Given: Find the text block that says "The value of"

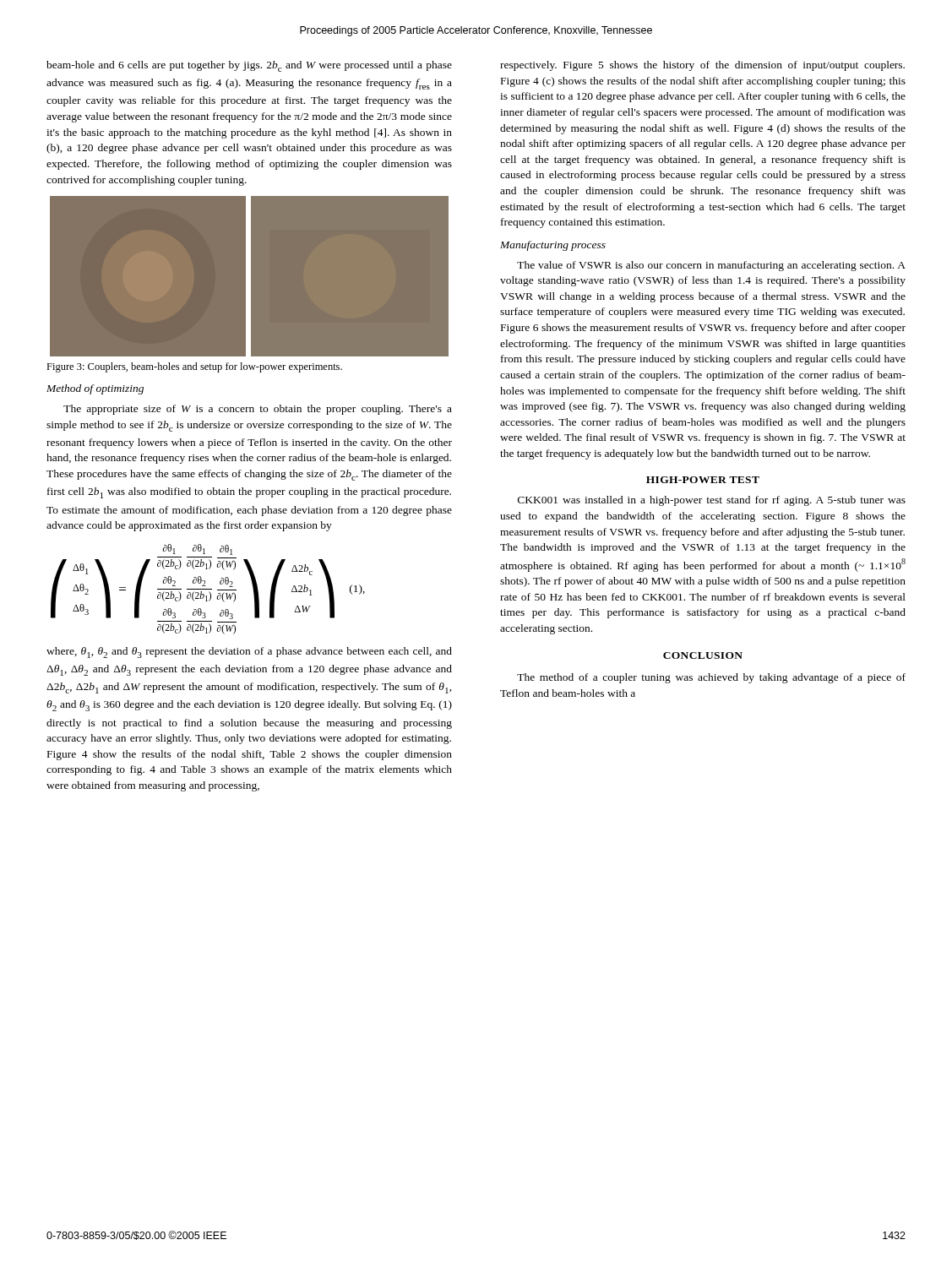Looking at the screenshot, I should tap(703, 359).
